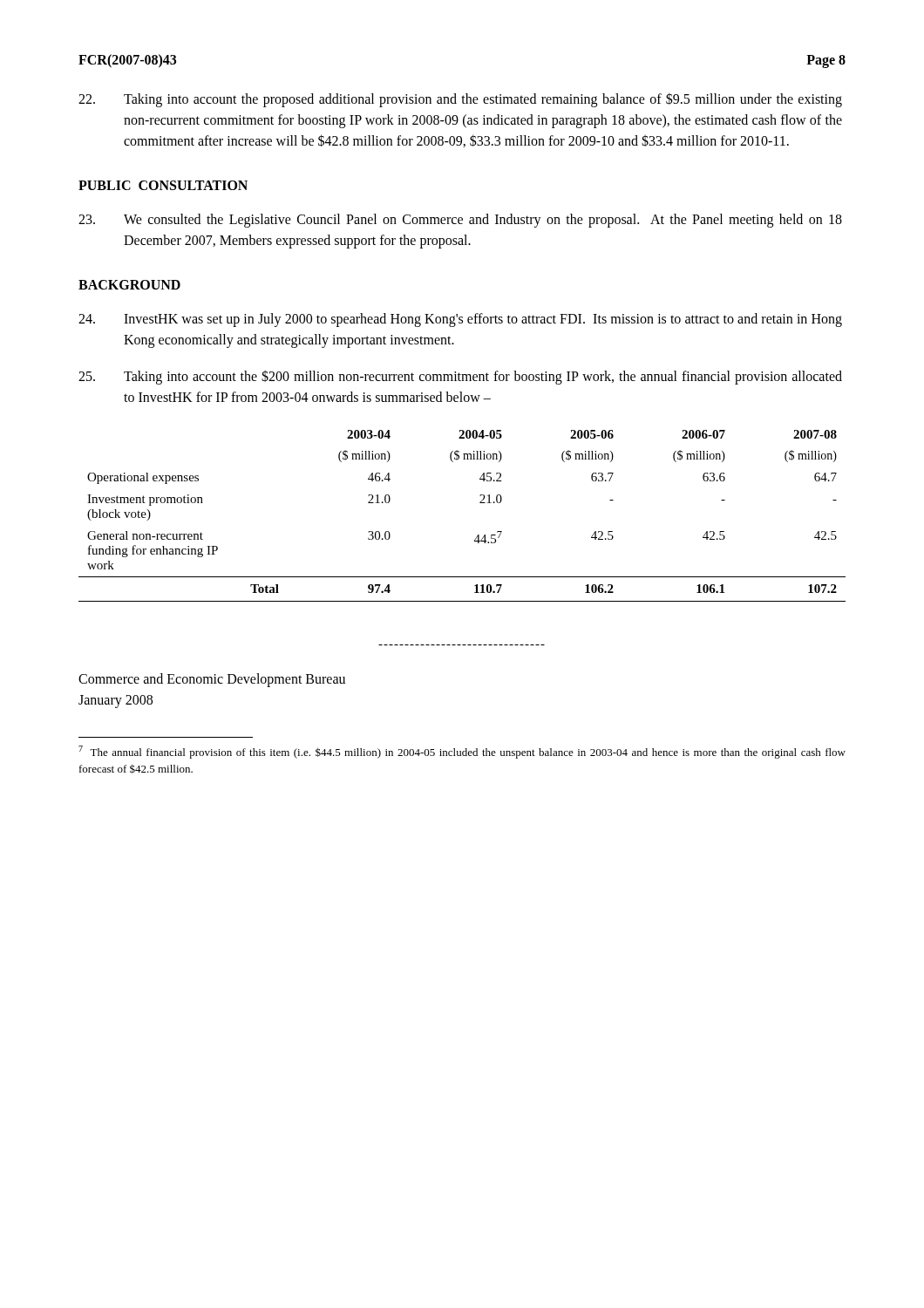Find the text block starting "Taking into account the $200 million non-recurrent"

(460, 387)
